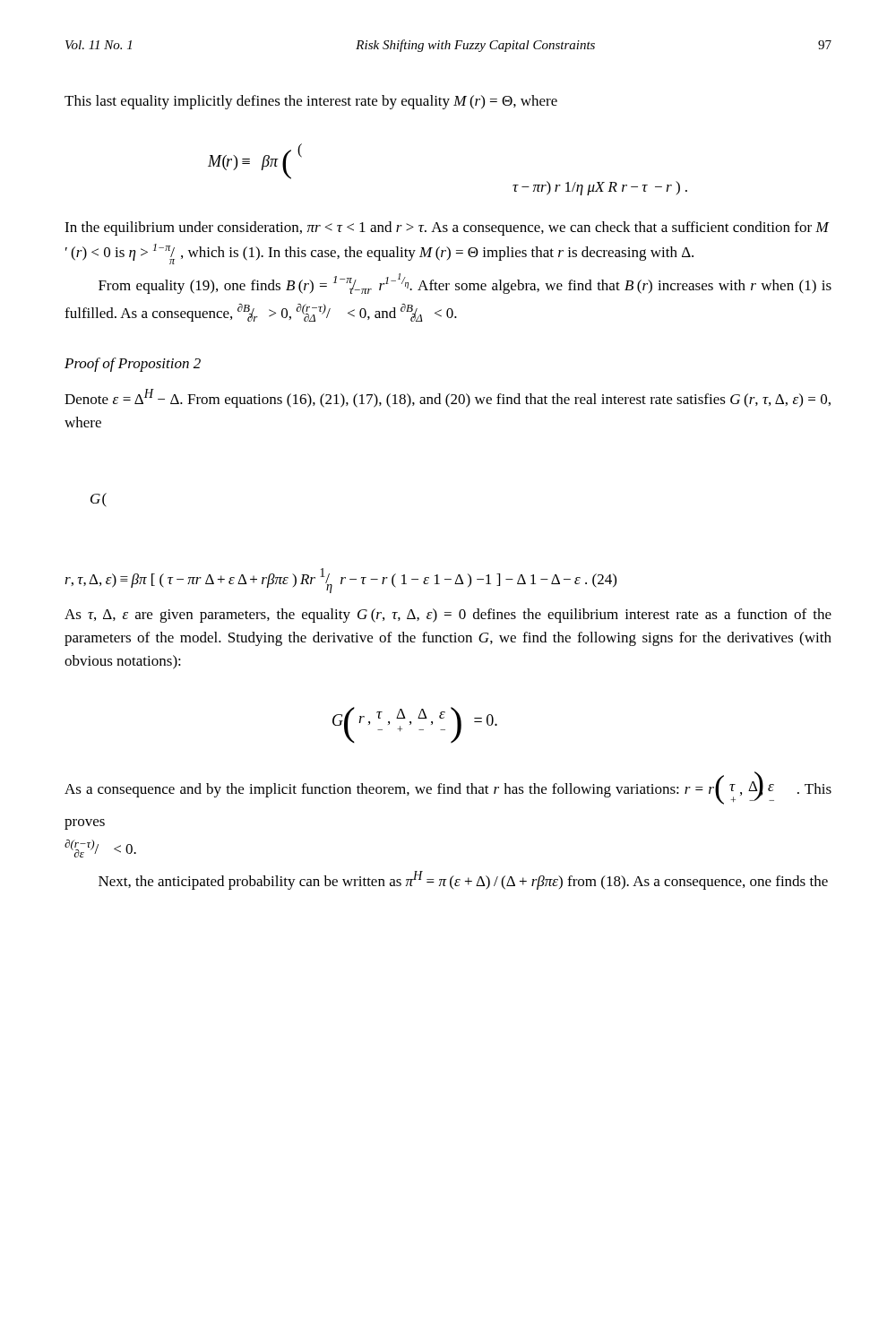This screenshot has width=896, height=1344.
Task: Click on the text block that says "From equality (19), one finds B"
Action: [448, 298]
